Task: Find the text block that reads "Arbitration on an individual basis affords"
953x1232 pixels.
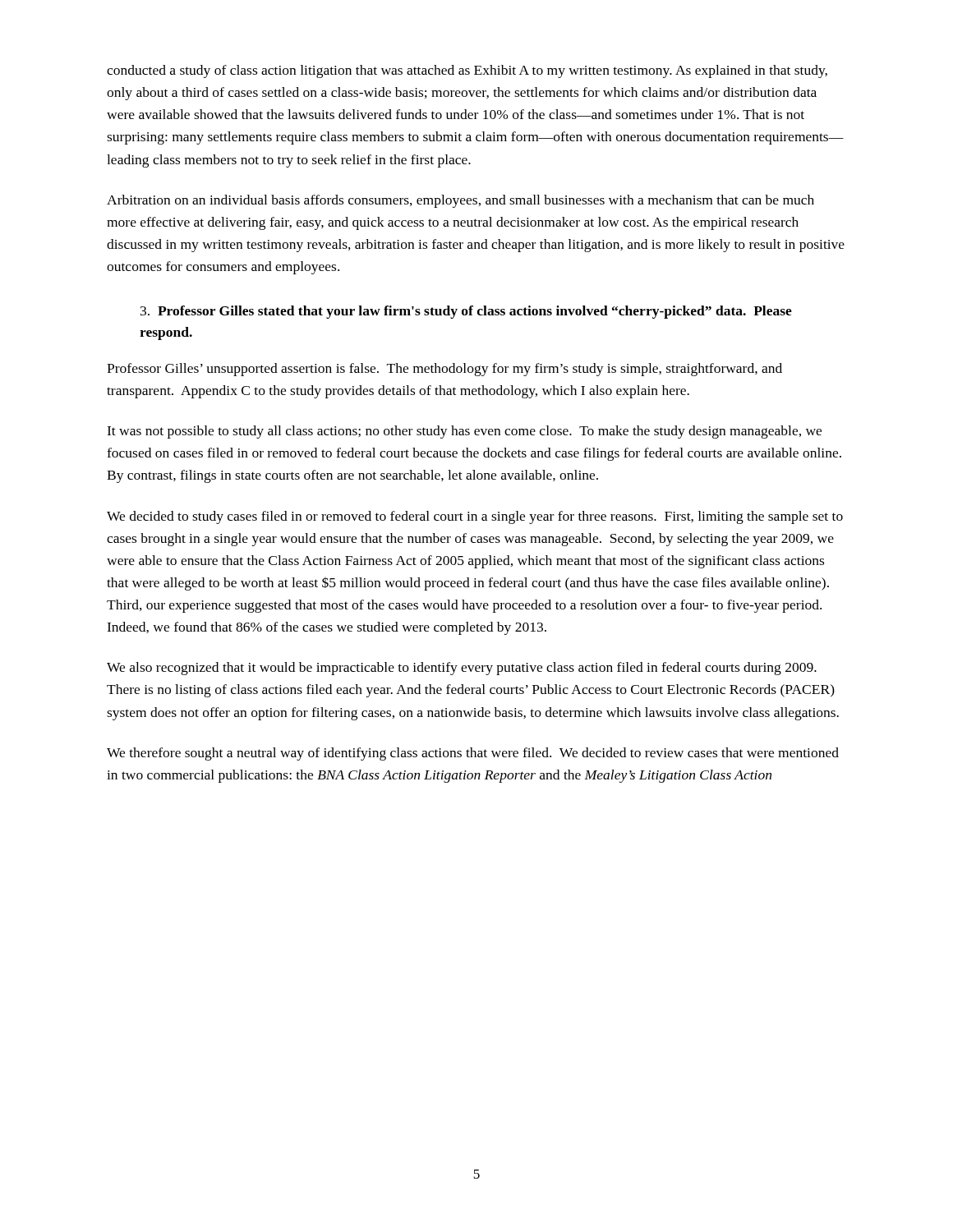Action: [476, 233]
